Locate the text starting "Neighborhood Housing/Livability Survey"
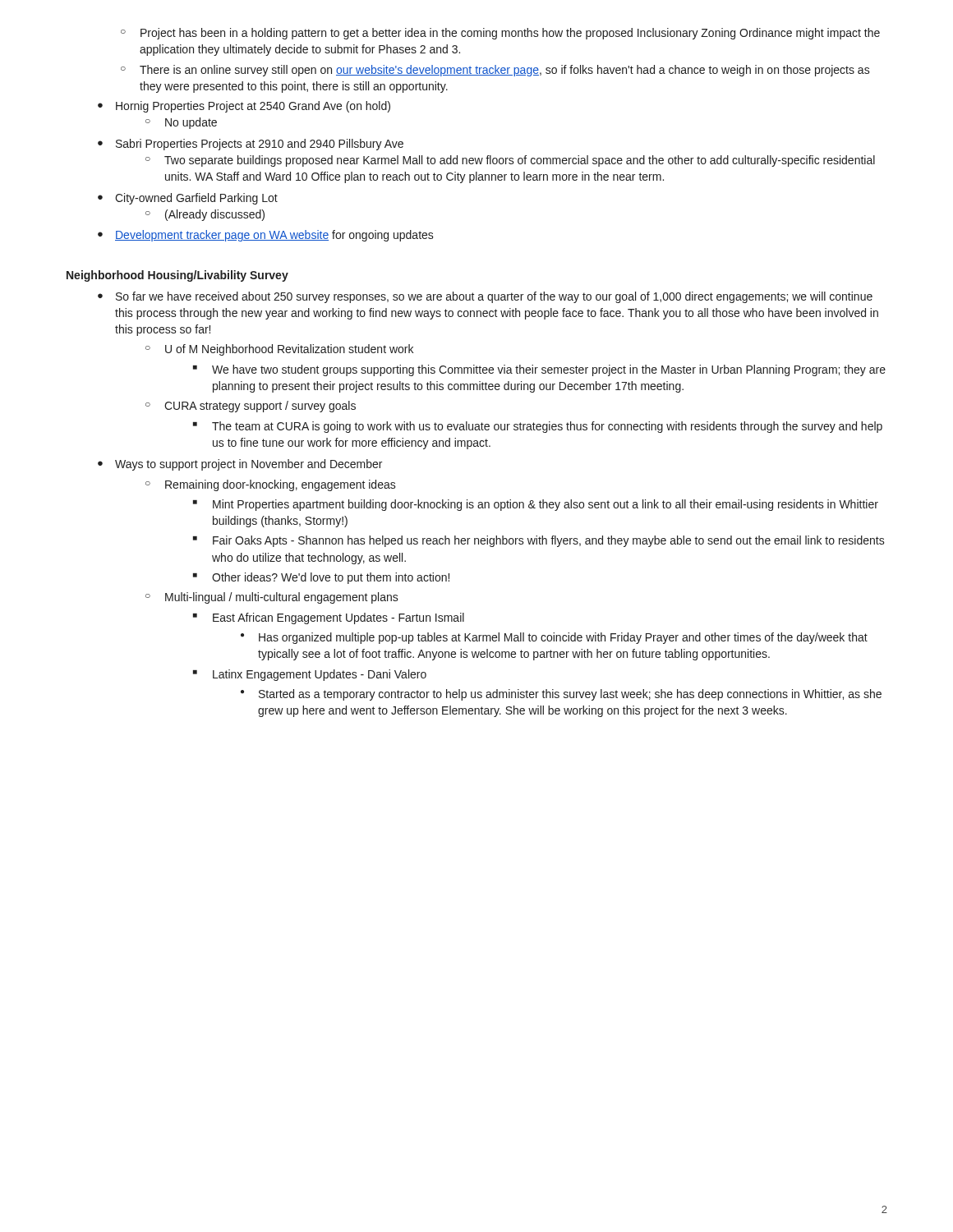953x1232 pixels. (177, 276)
